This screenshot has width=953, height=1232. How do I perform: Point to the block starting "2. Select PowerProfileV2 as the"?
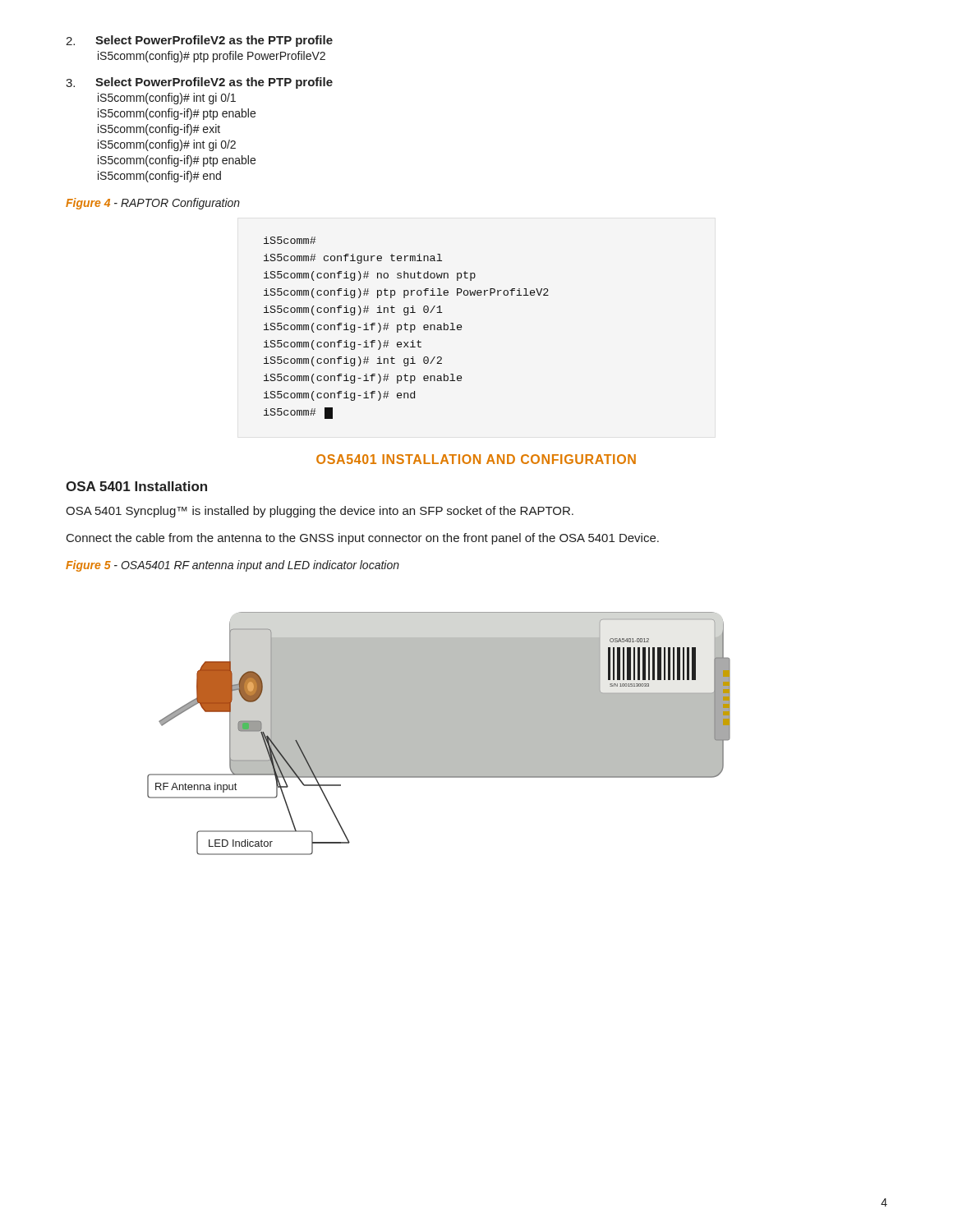tap(199, 41)
